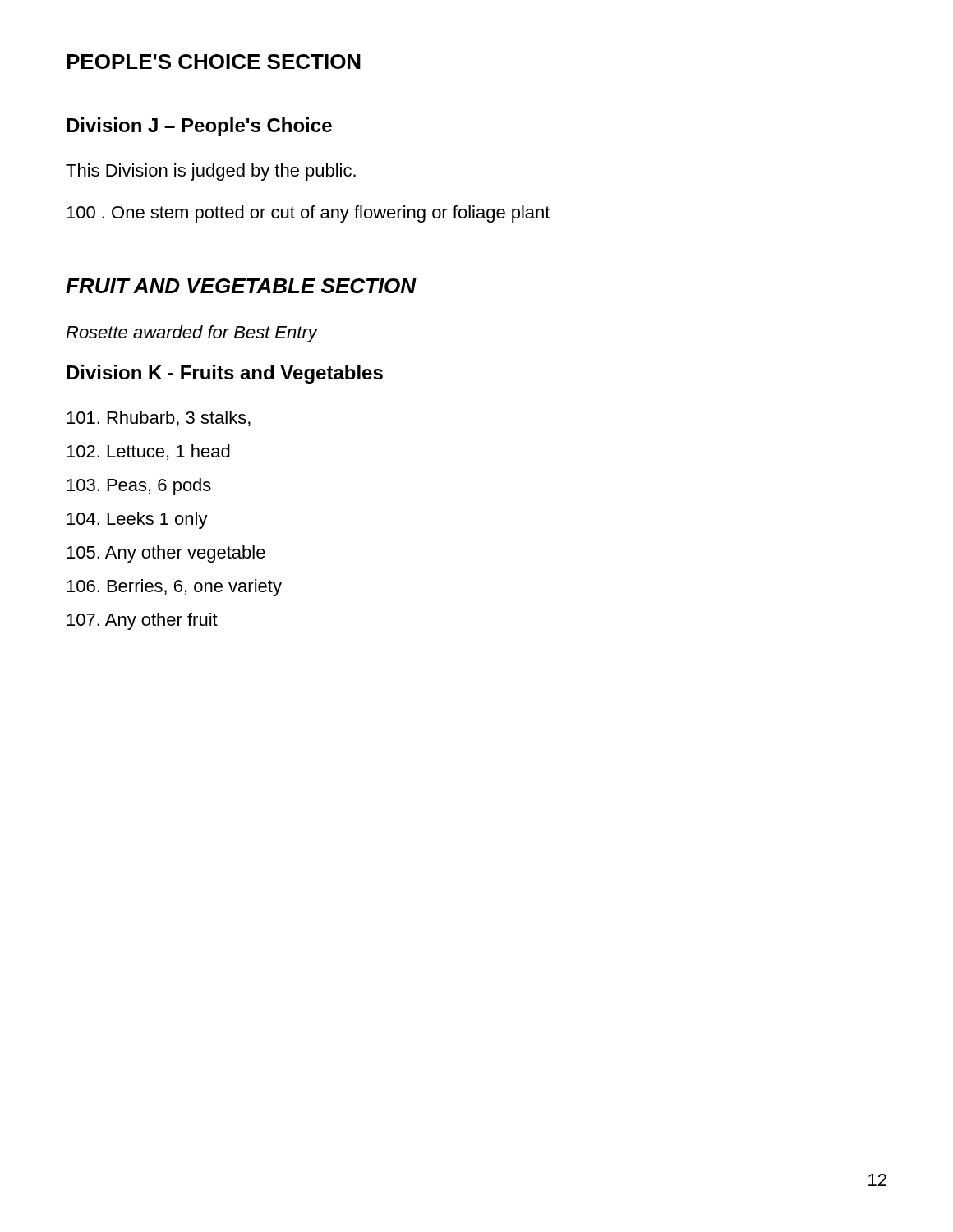This screenshot has width=953, height=1232.
Task: Point to the text block starting "103. Peas, 6 pods"
Action: (x=139, y=485)
